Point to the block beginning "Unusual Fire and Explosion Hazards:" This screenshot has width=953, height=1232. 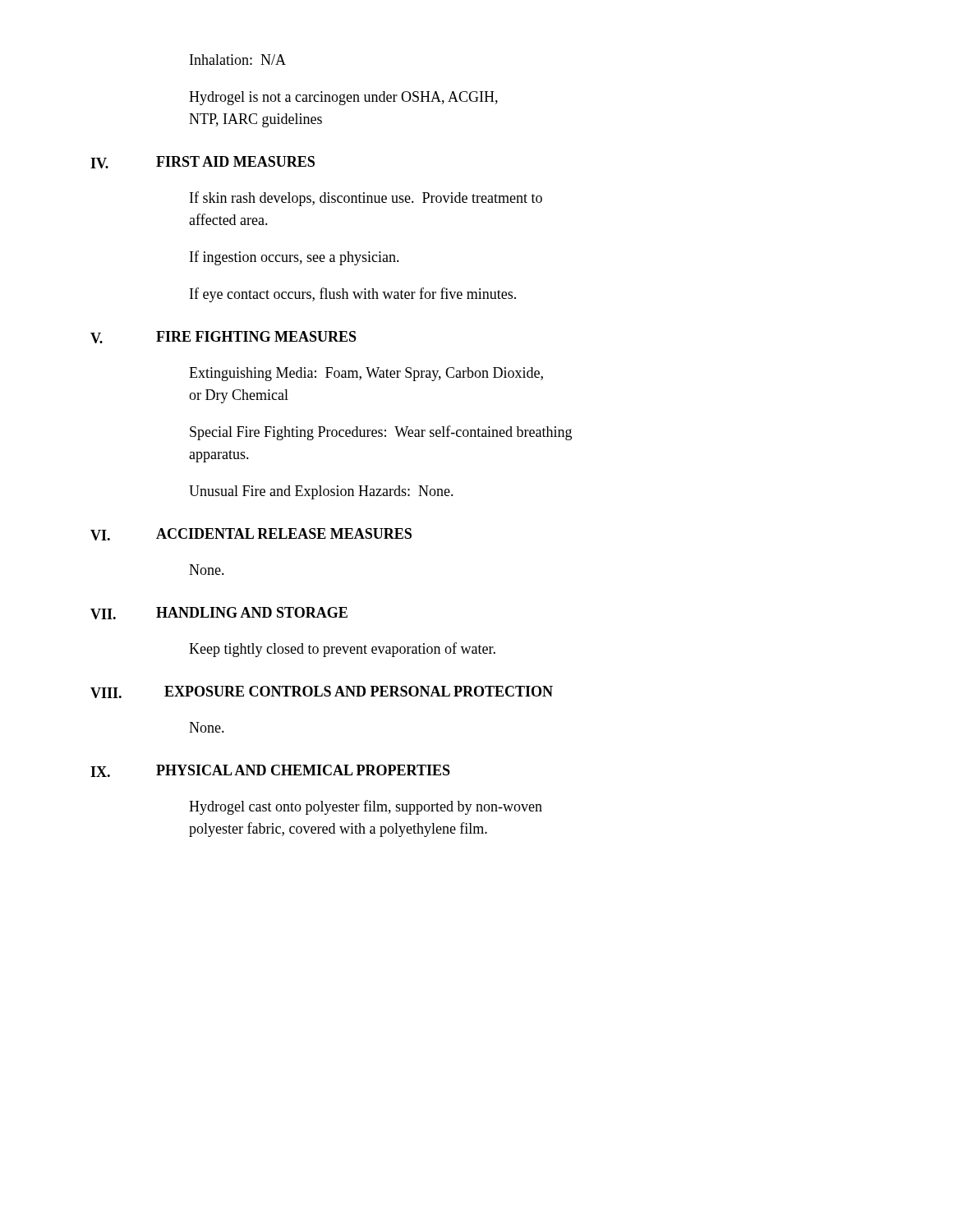coord(321,491)
